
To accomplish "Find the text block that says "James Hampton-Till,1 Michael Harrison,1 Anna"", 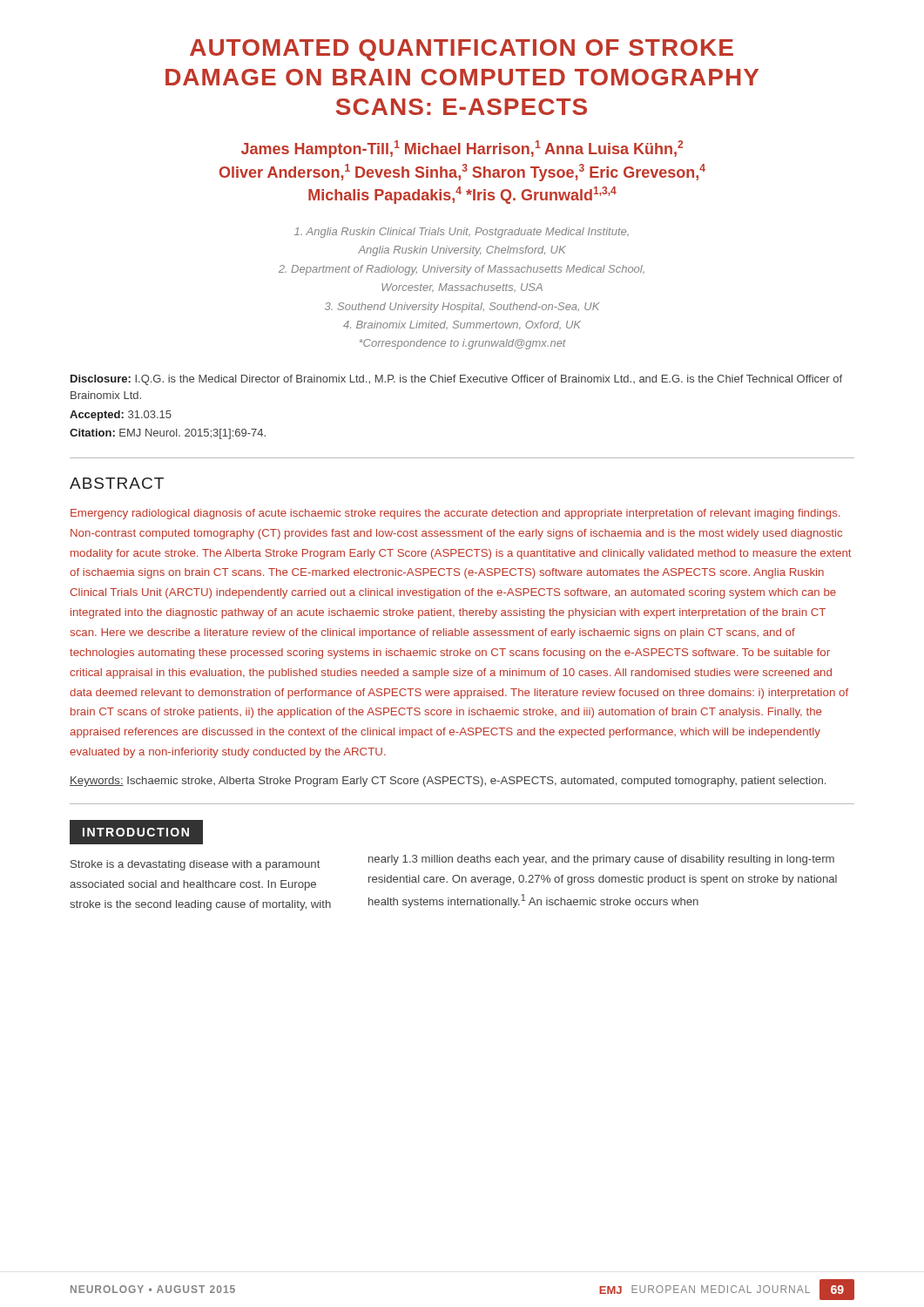I will coord(462,172).
